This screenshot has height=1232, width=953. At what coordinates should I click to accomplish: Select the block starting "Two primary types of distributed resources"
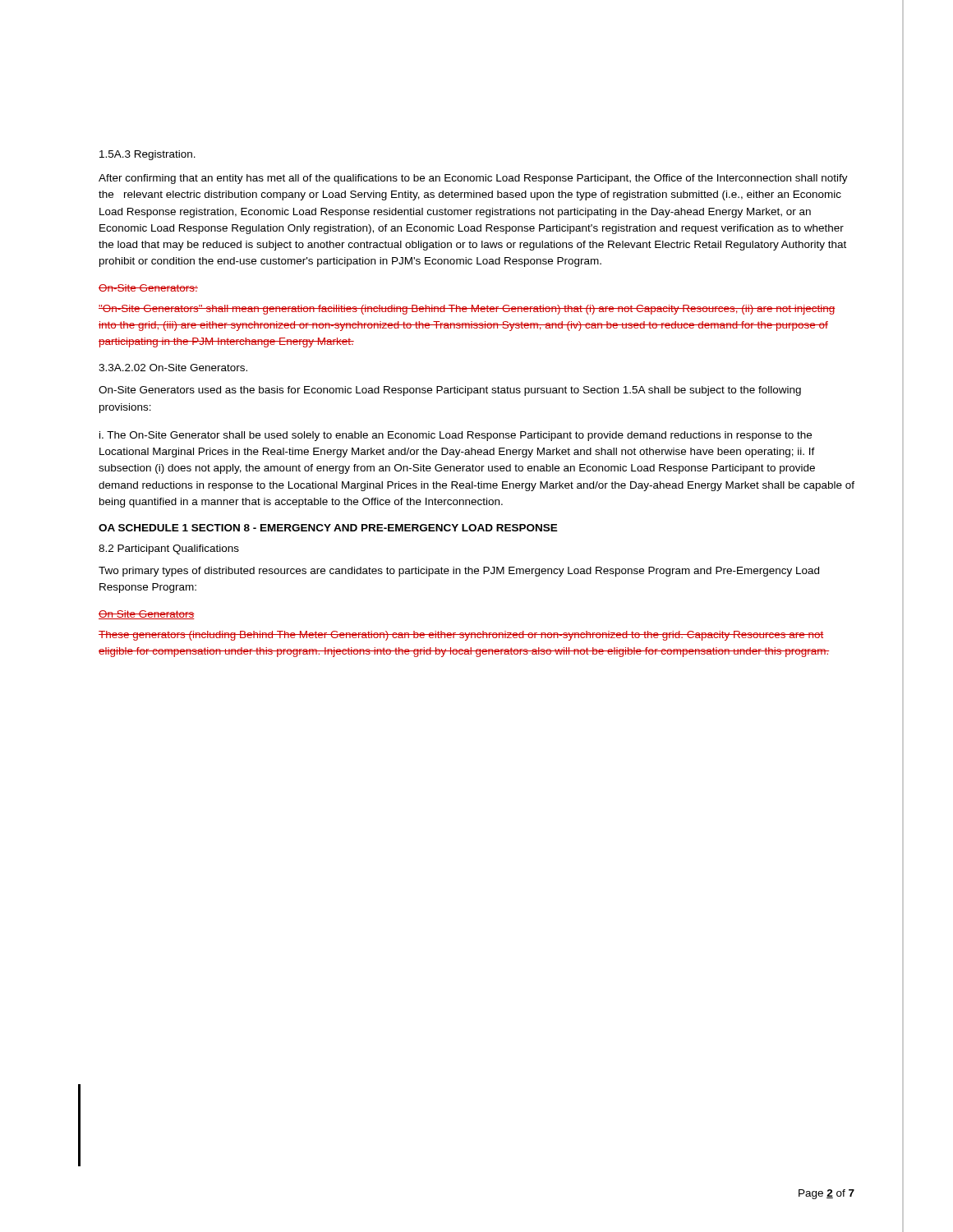pyautogui.click(x=459, y=579)
